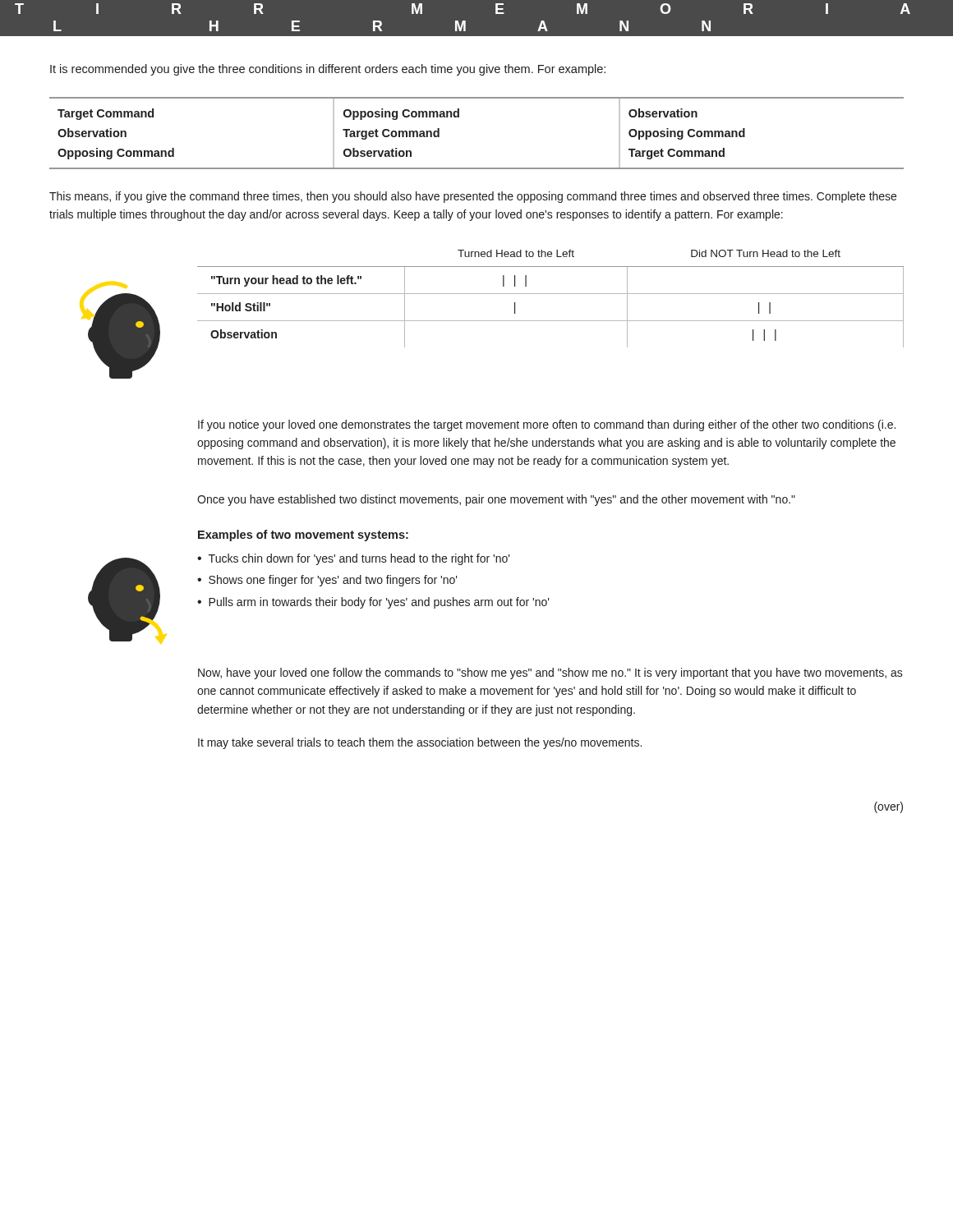Find the table that mentions "Turned Head to the Left"
953x1232 pixels.
pos(550,295)
